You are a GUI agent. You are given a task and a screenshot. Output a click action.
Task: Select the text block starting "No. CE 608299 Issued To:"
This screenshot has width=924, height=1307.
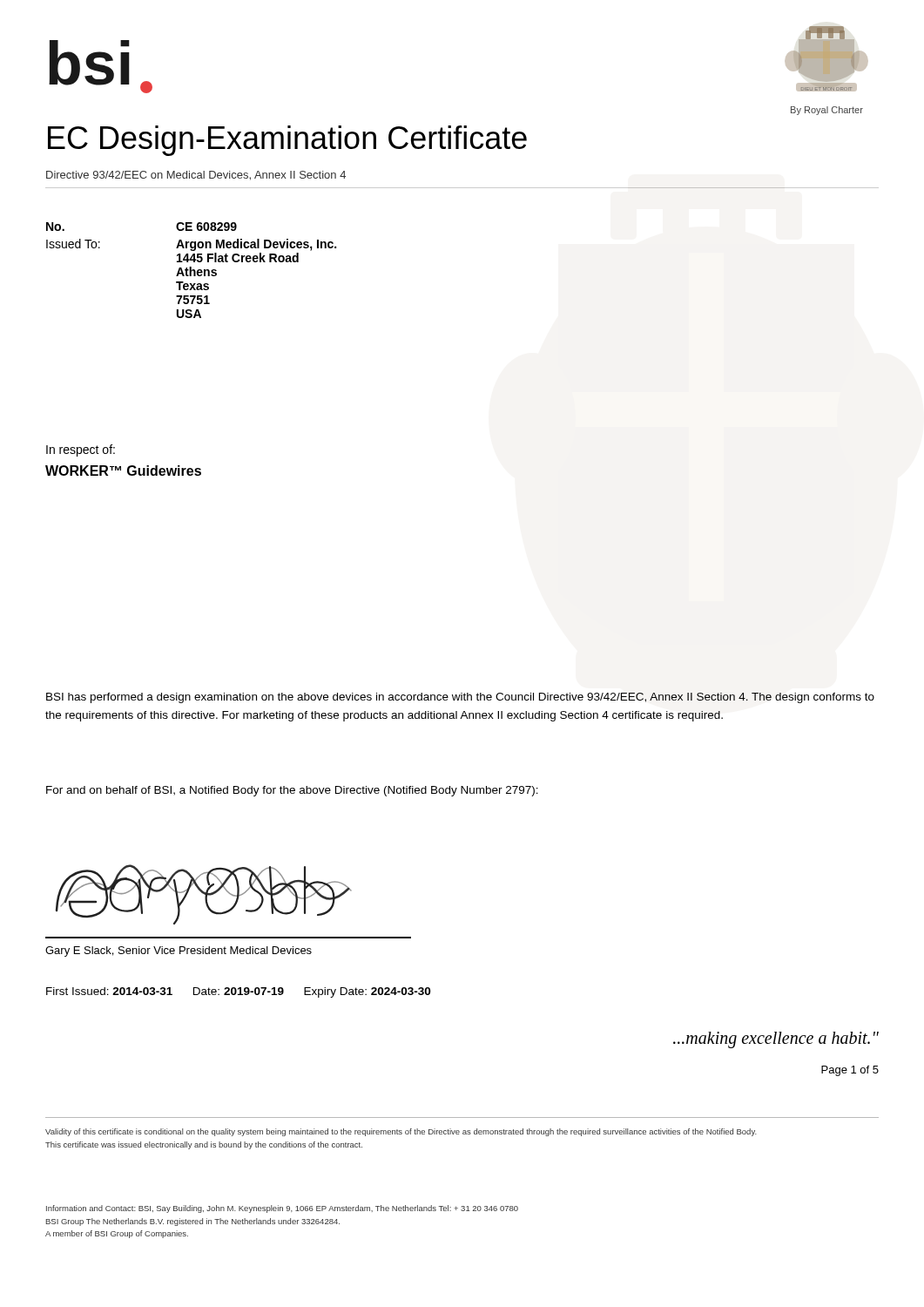click(191, 270)
